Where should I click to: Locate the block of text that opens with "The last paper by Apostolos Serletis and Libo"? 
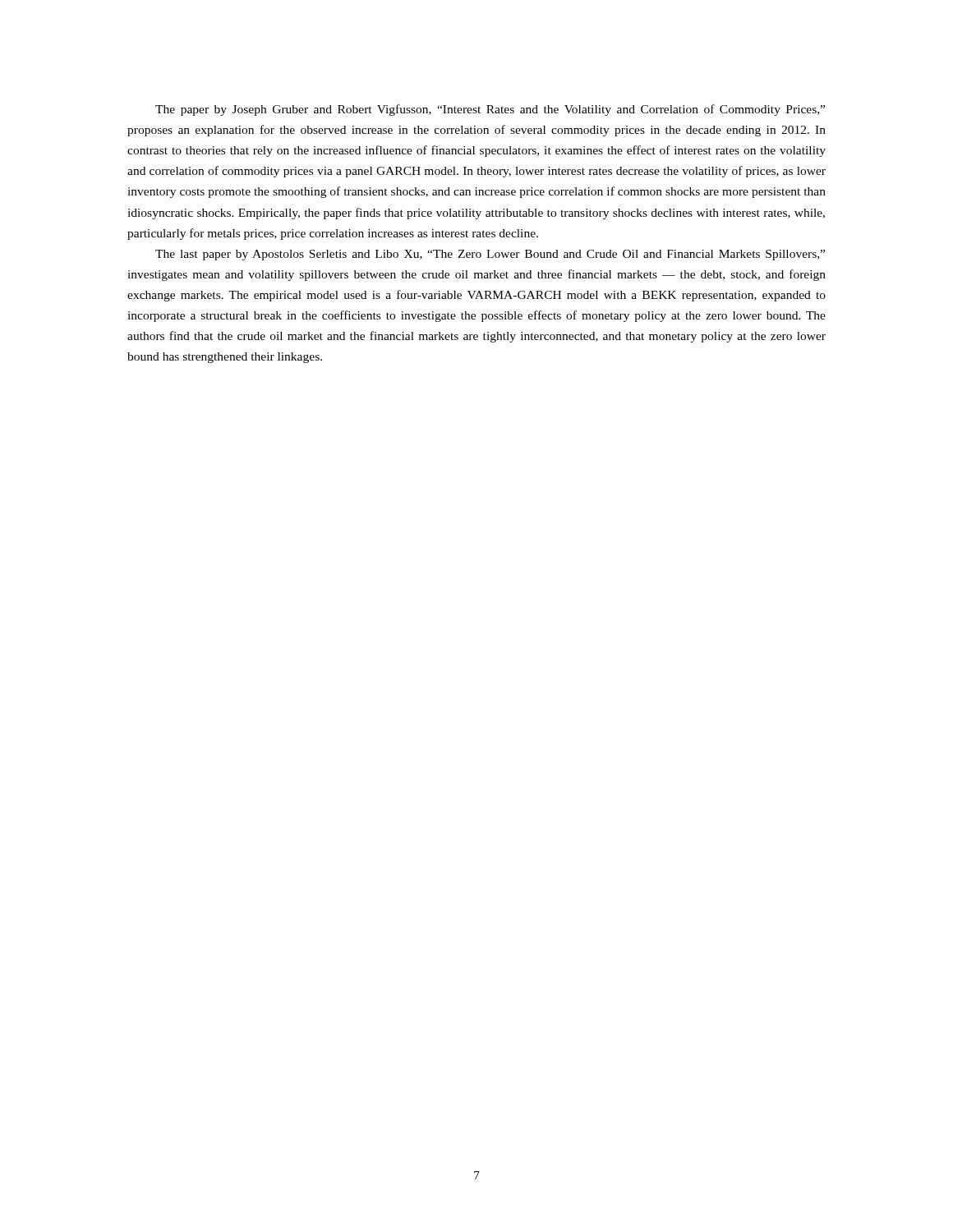tap(476, 305)
